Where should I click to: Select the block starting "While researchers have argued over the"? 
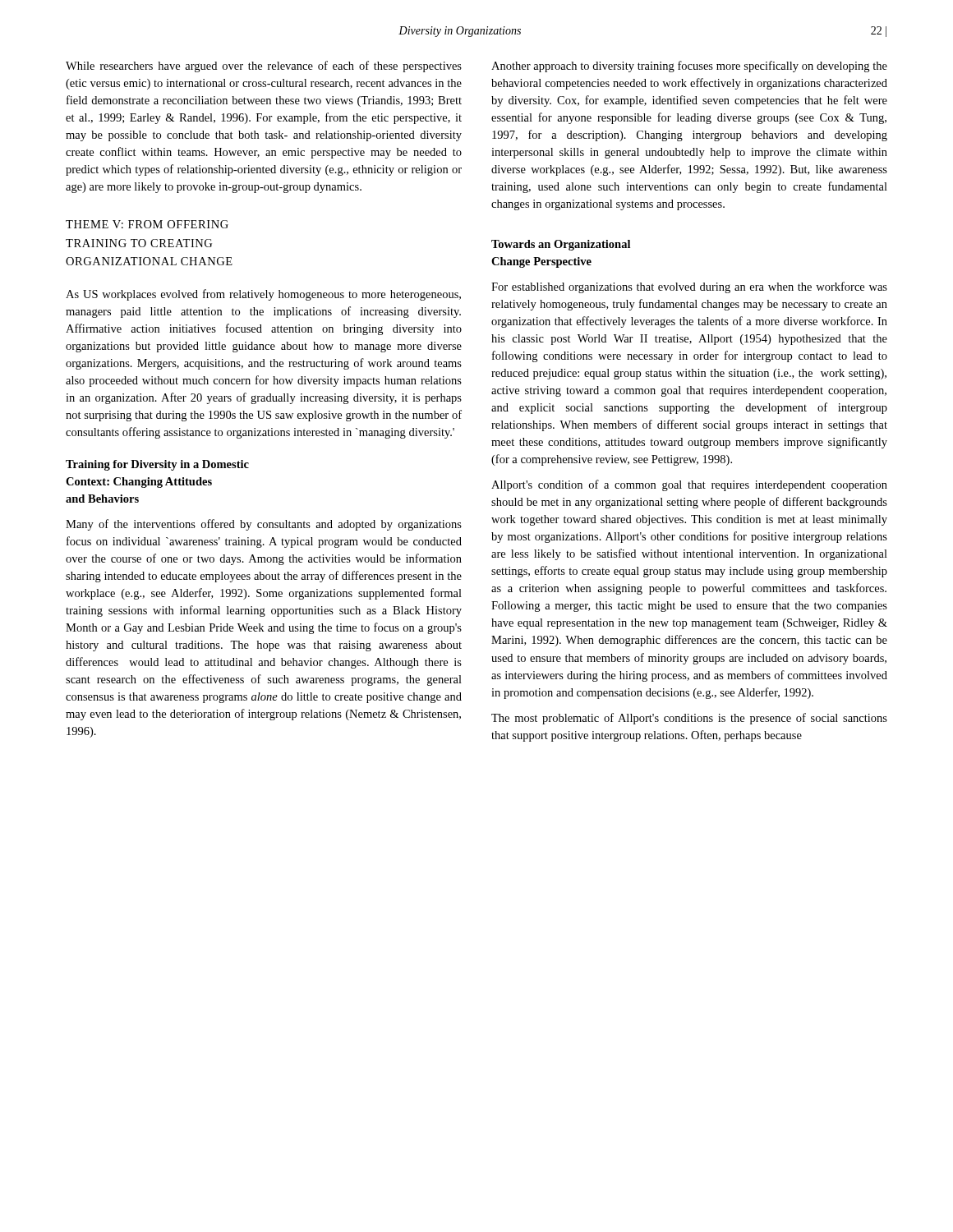tap(264, 127)
